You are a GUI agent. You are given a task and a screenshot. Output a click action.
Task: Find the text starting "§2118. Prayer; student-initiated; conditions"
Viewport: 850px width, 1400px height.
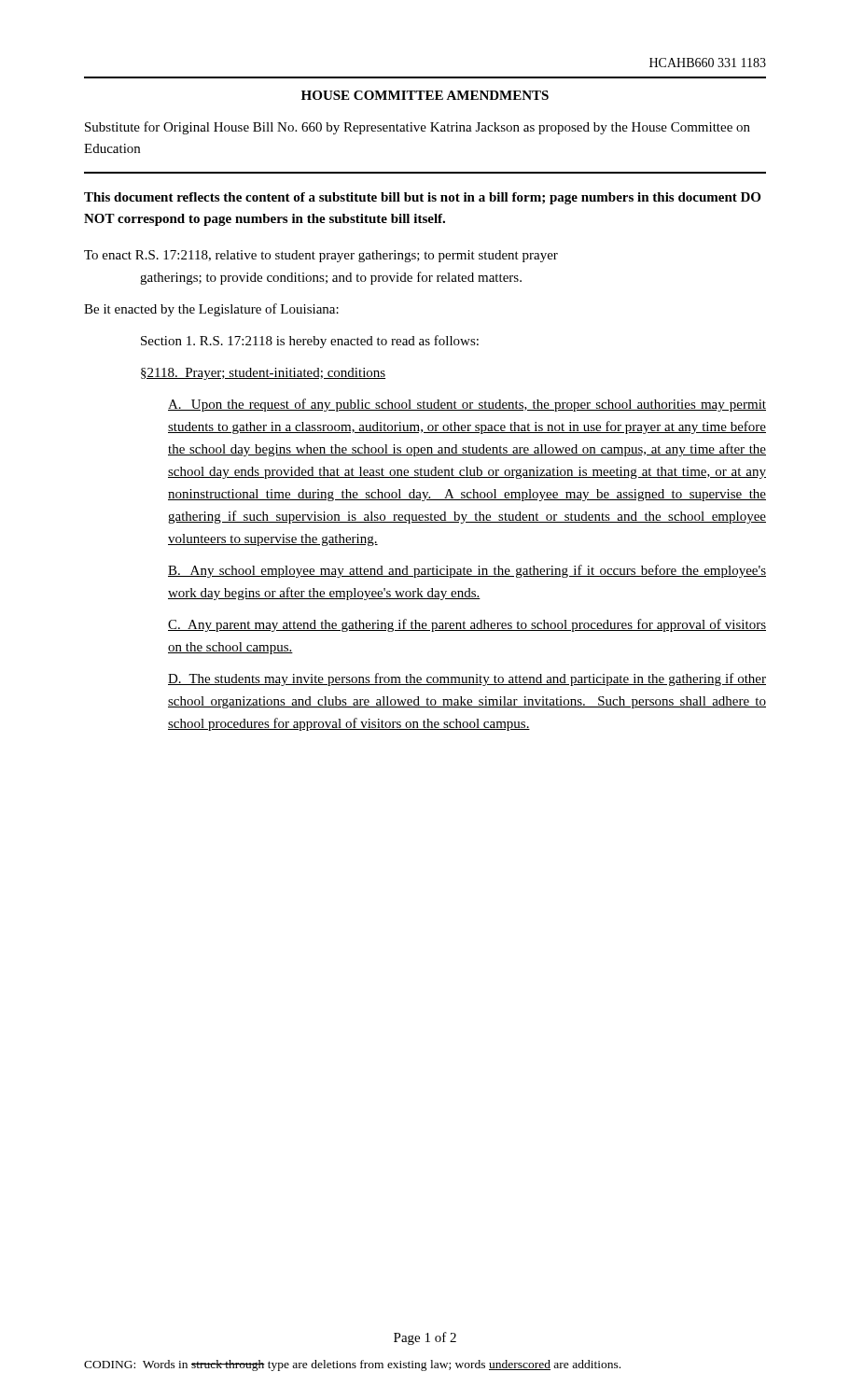tap(263, 372)
